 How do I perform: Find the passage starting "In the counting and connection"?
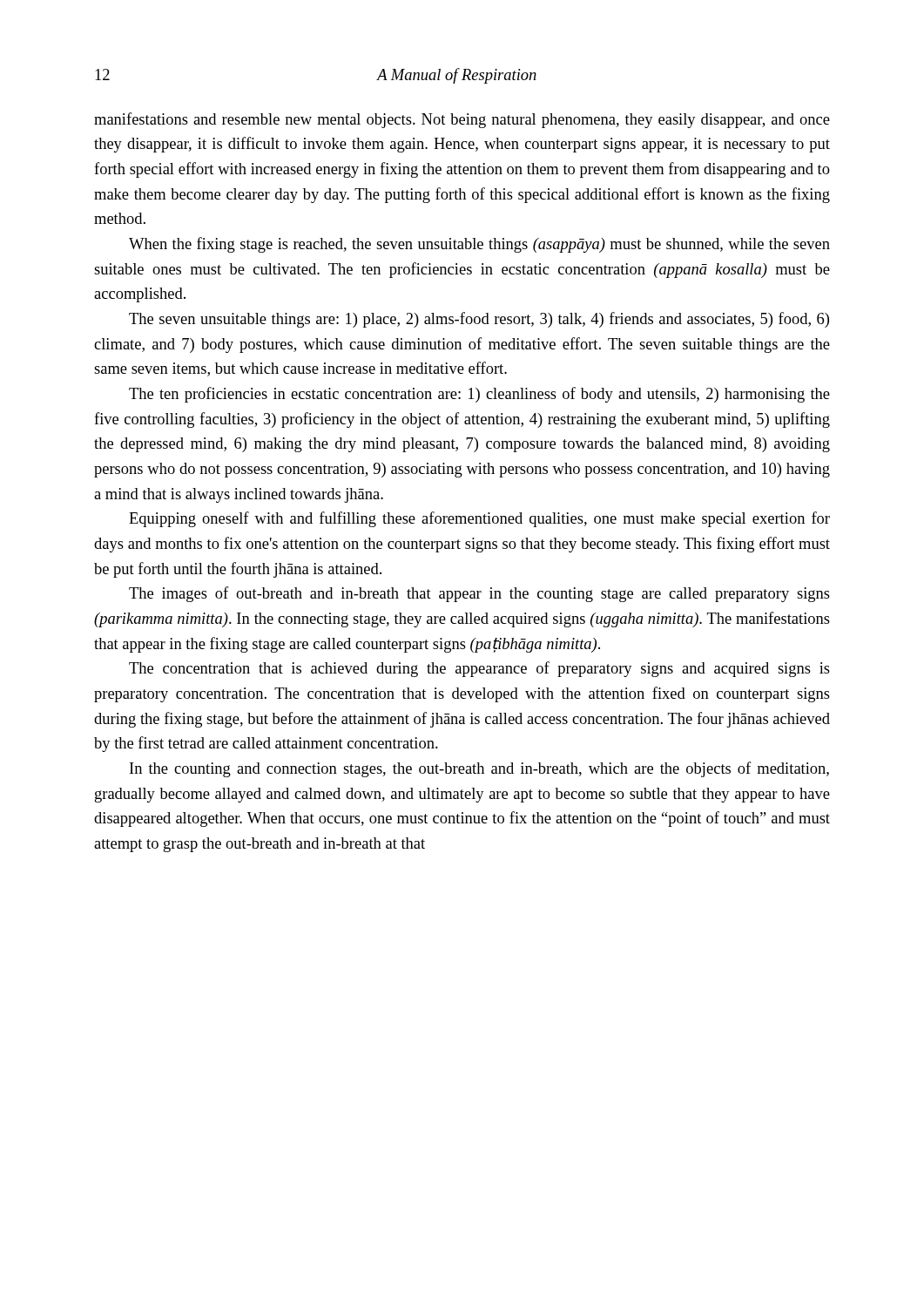(462, 806)
